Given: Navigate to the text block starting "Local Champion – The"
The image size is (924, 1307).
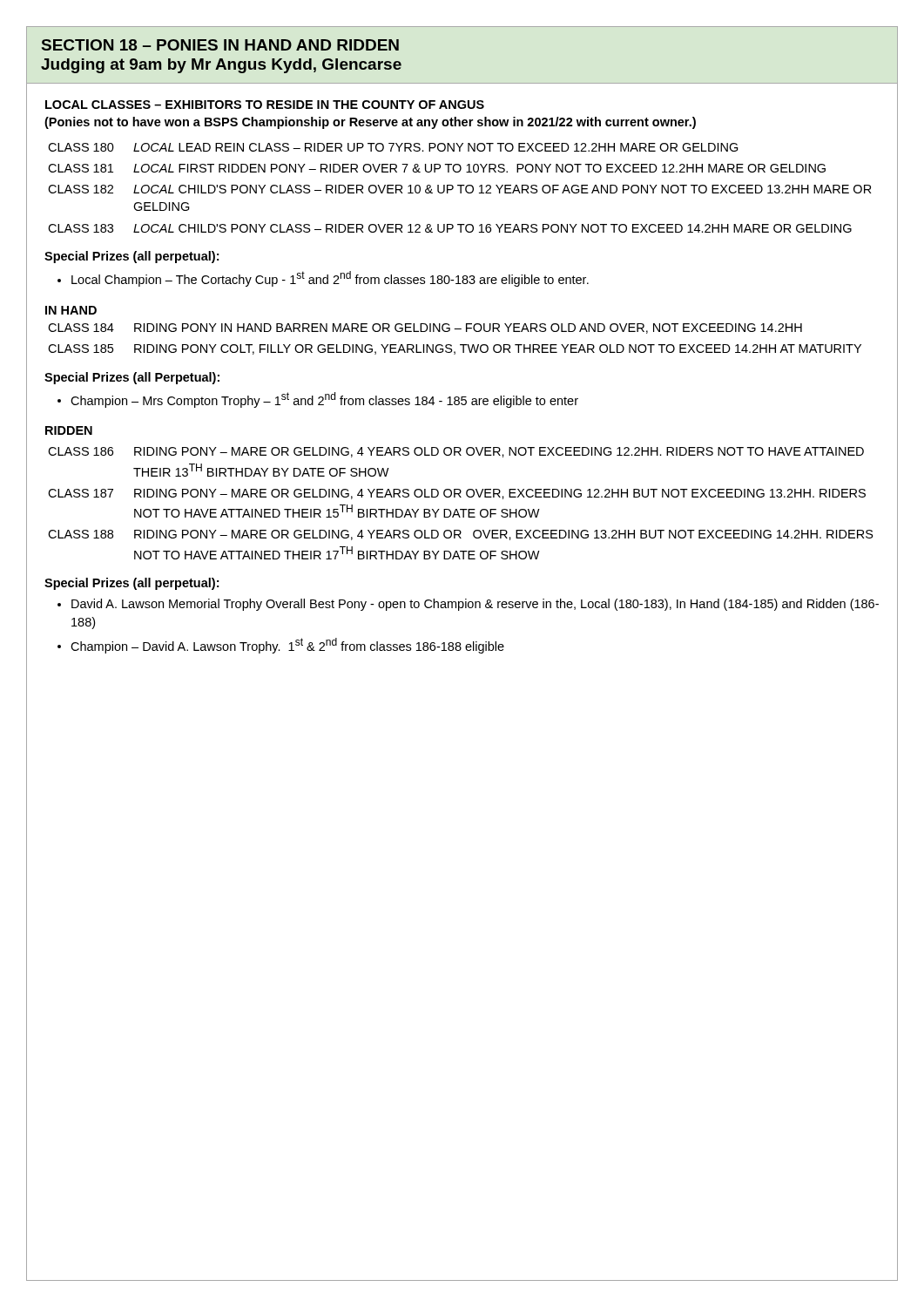Looking at the screenshot, I should [330, 278].
